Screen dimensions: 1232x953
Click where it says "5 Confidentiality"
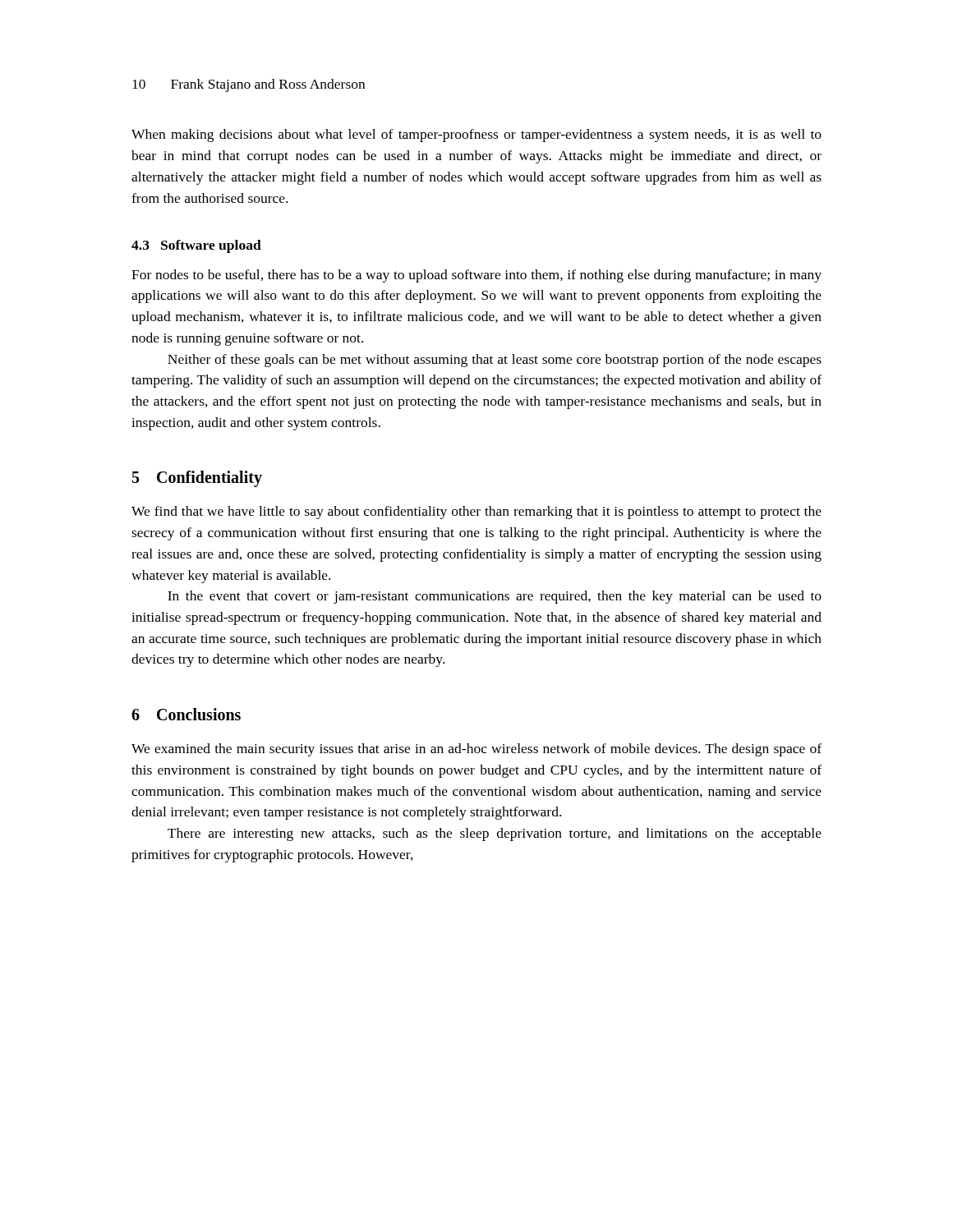pos(197,477)
